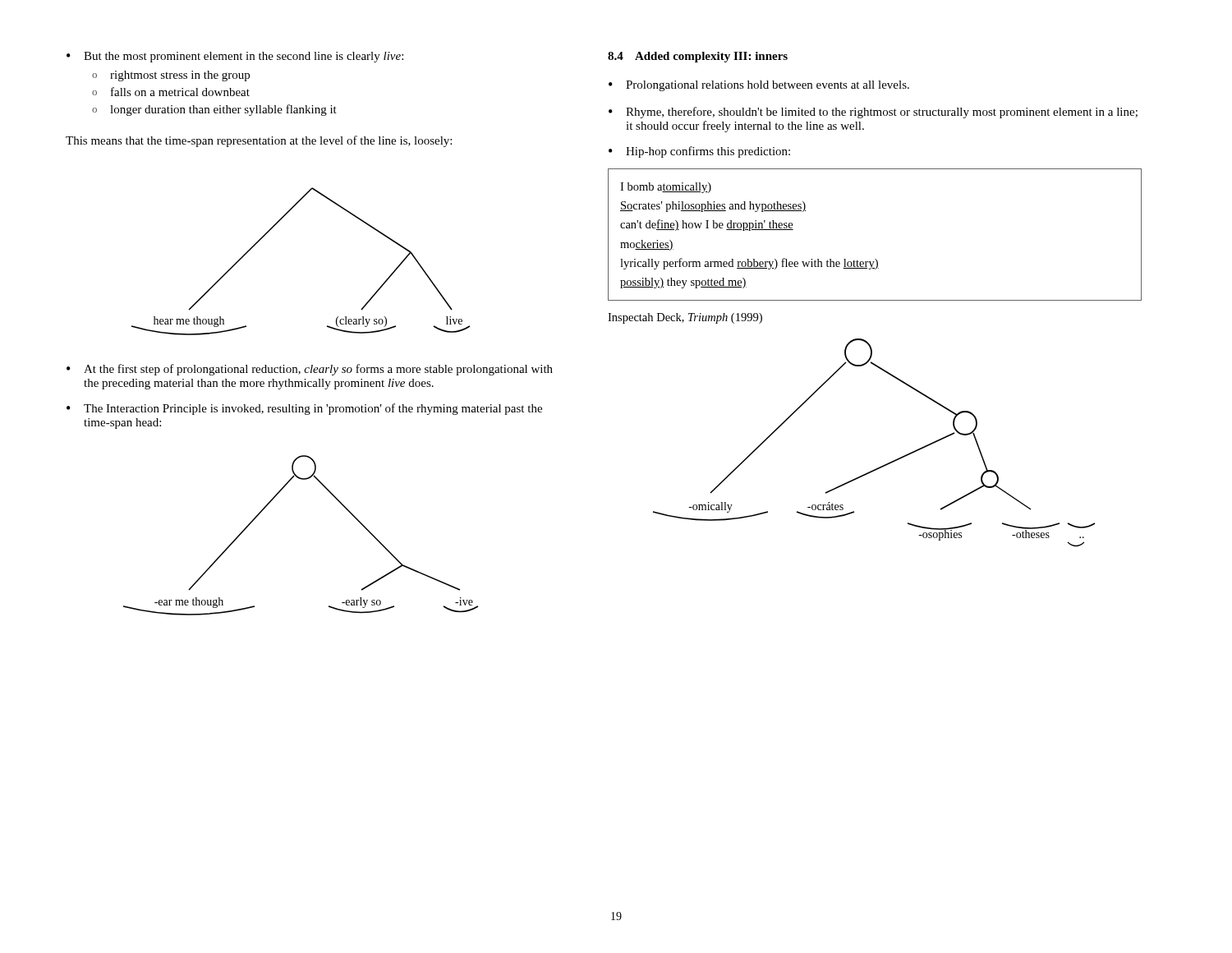Find the passage starting "Inspectah Deck, Triumph (1999)"
This screenshot has height=953, width=1232.
pyautogui.click(x=685, y=317)
